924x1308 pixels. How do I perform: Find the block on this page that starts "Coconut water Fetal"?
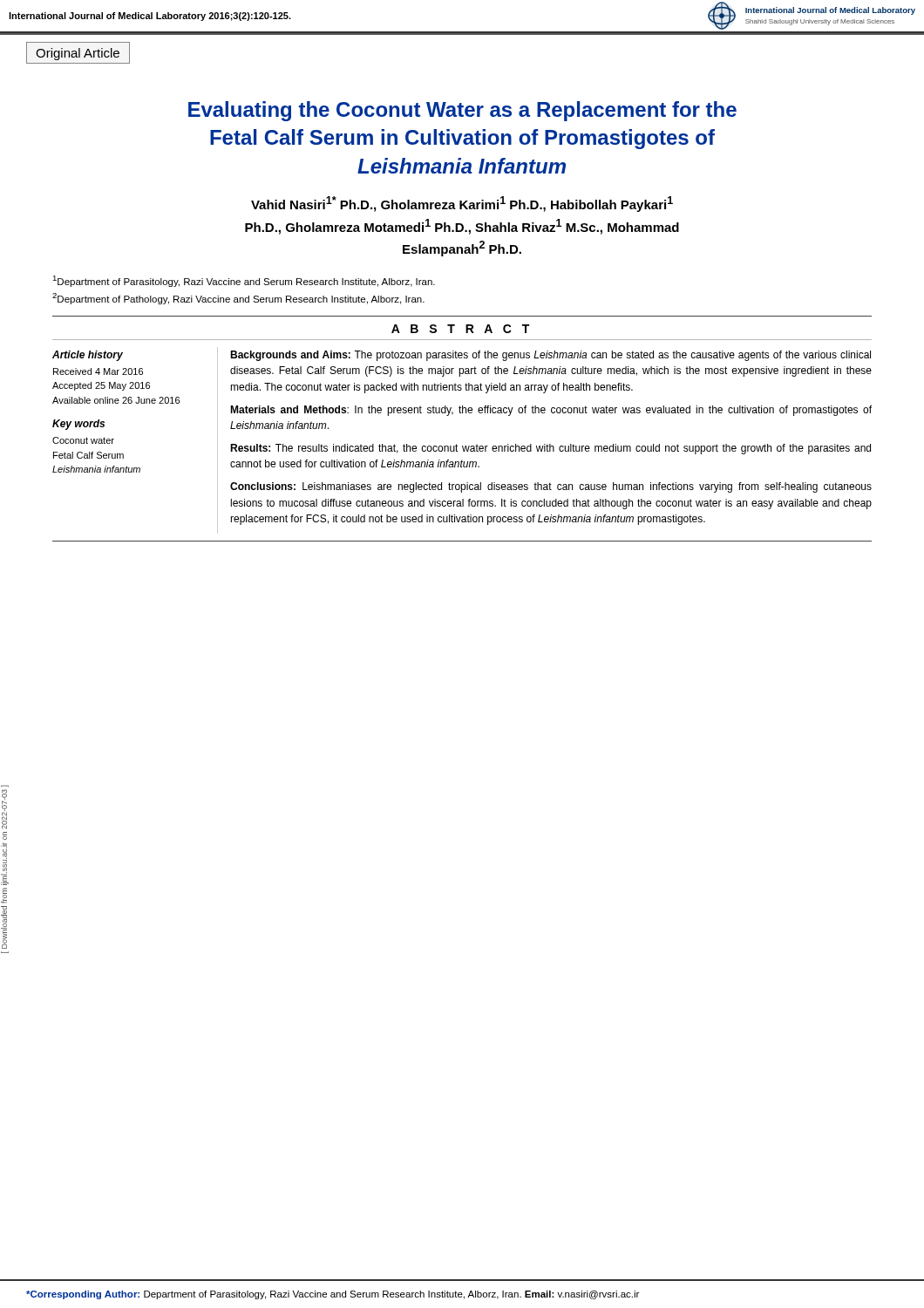click(97, 455)
